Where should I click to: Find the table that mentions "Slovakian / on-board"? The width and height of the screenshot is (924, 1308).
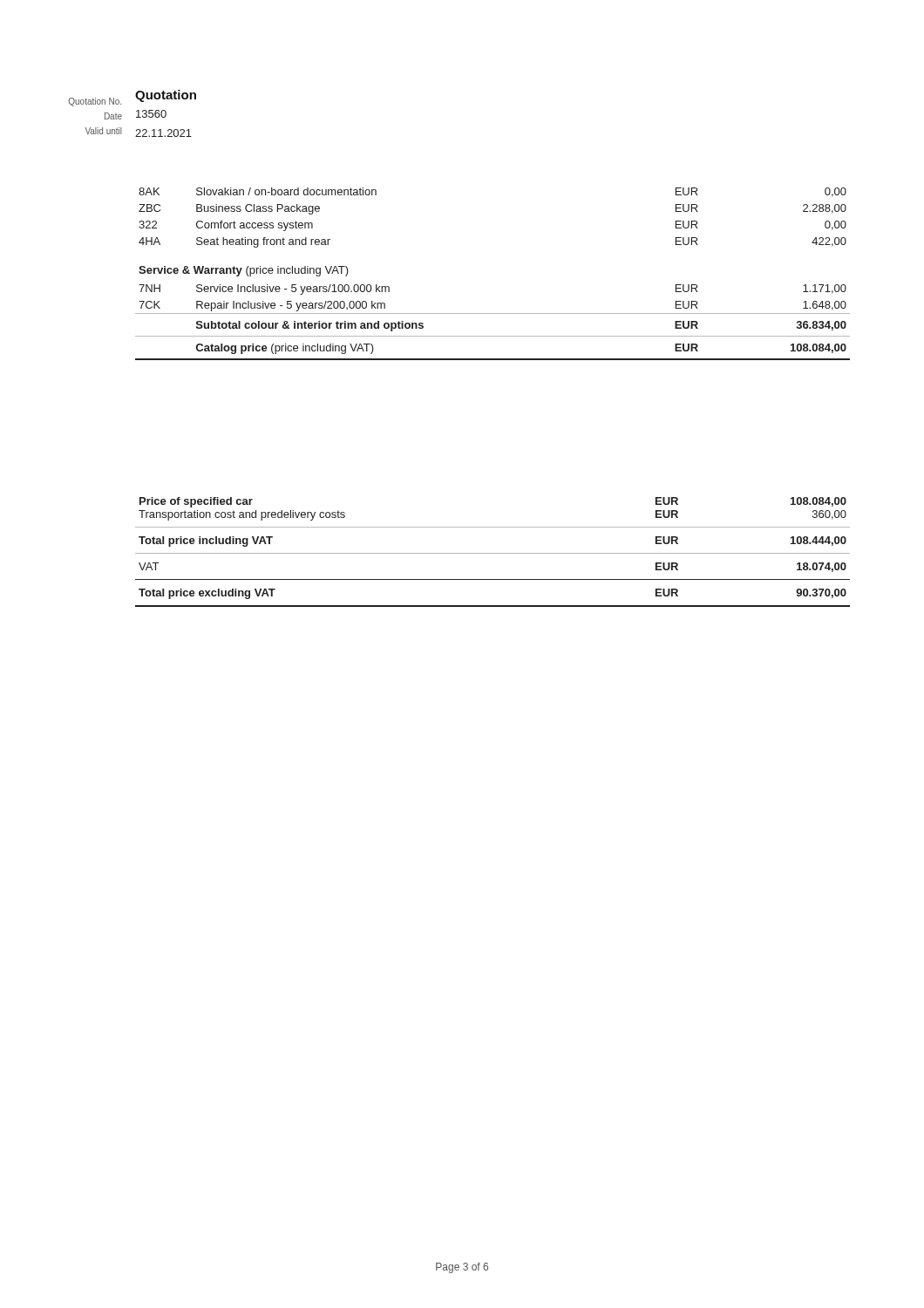(492, 274)
